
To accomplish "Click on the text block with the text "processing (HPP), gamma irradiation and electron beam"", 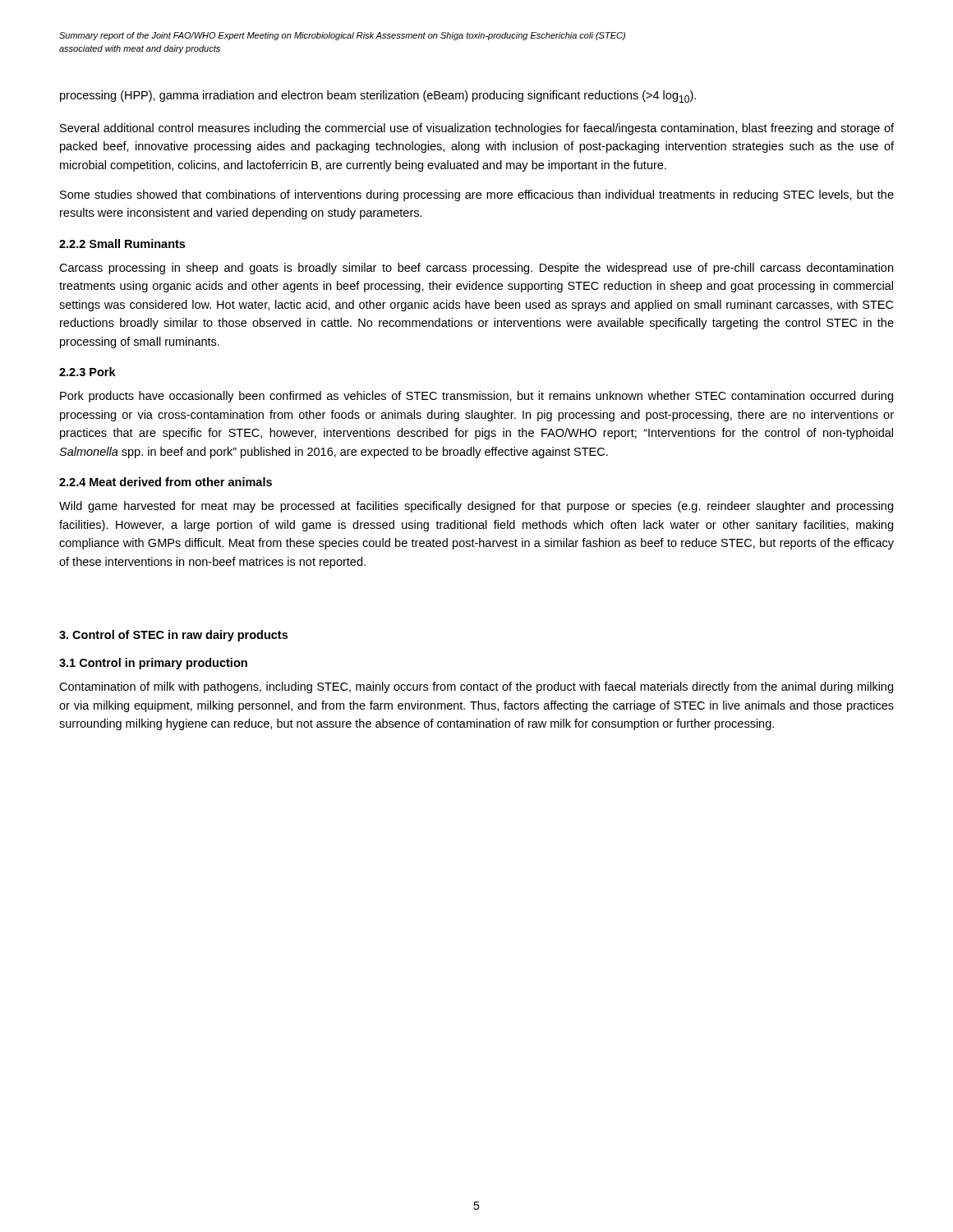I will tap(378, 97).
